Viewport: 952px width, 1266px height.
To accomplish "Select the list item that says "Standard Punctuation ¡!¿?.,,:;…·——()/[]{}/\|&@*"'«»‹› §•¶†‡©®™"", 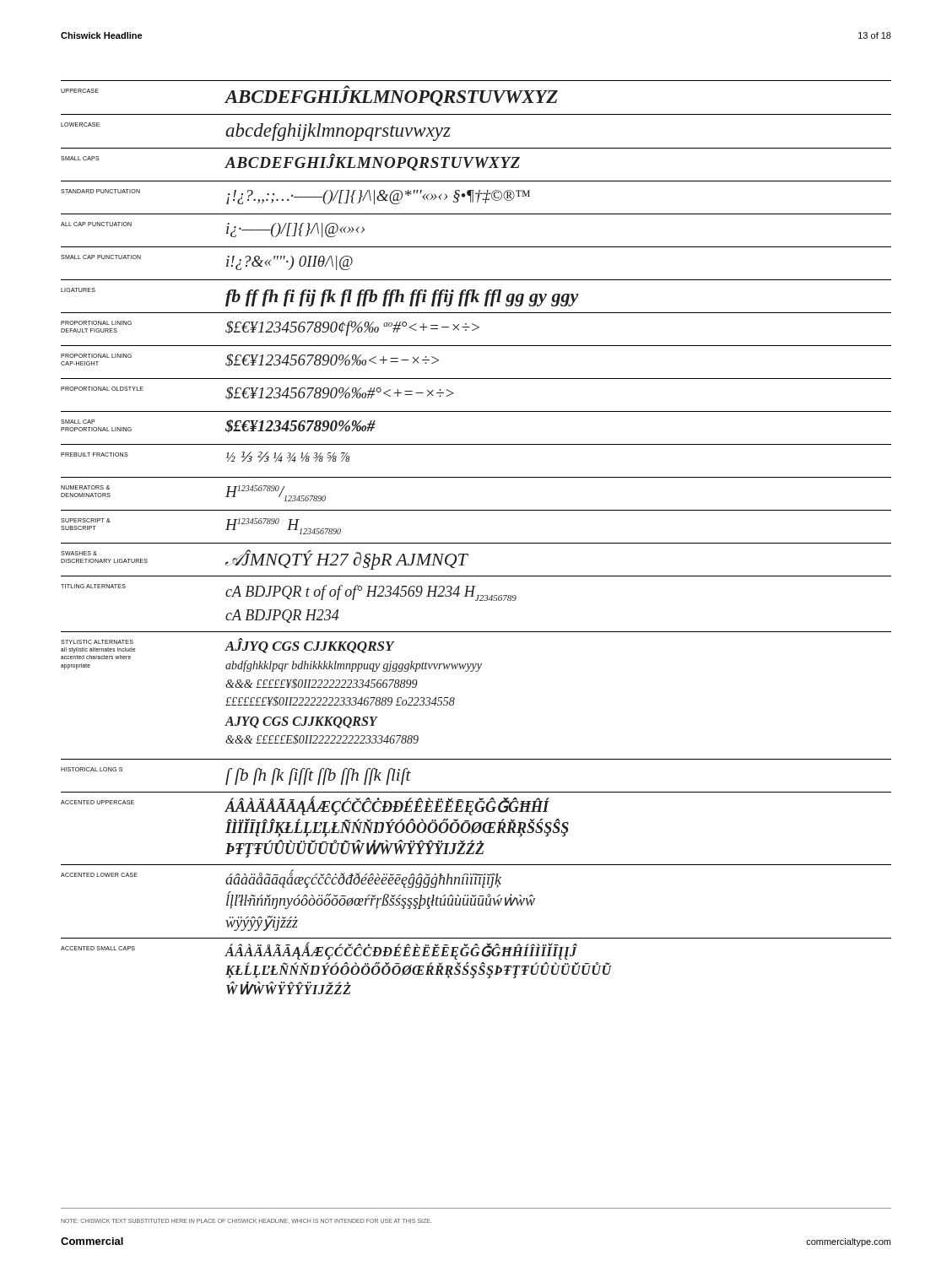I will (476, 195).
